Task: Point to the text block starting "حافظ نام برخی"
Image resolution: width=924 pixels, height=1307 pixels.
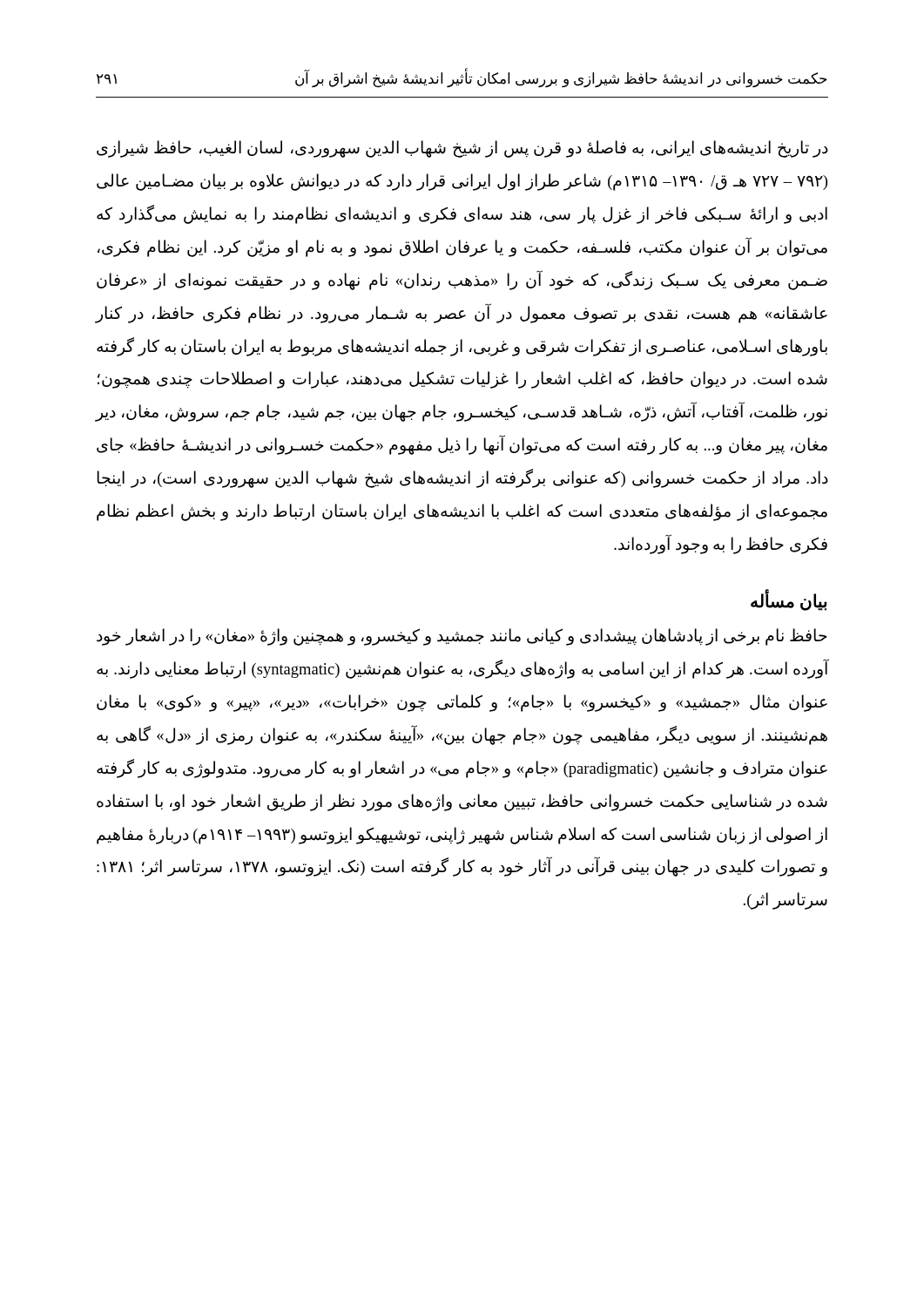Action: 462,768
